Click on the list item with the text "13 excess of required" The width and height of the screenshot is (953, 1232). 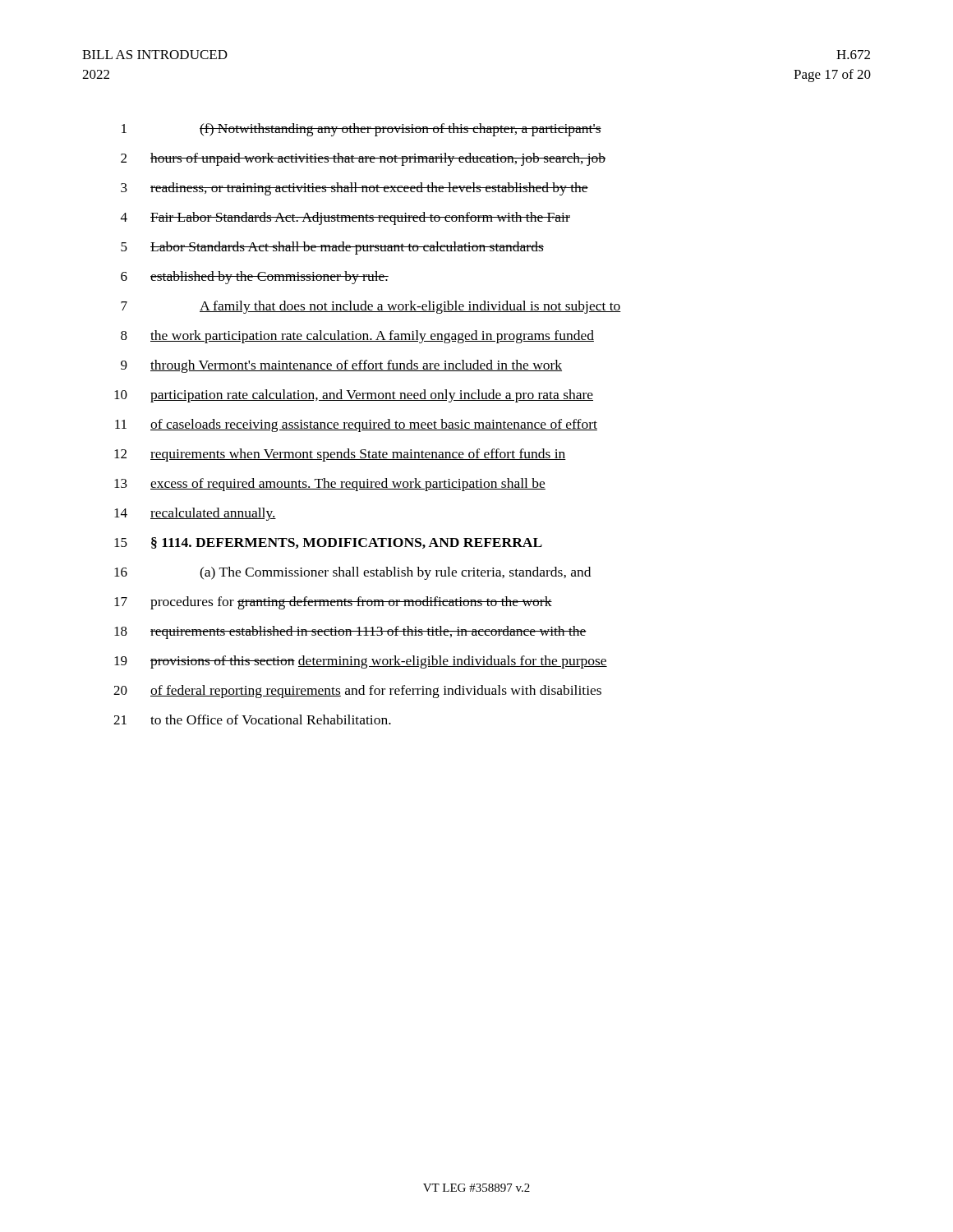click(x=476, y=483)
